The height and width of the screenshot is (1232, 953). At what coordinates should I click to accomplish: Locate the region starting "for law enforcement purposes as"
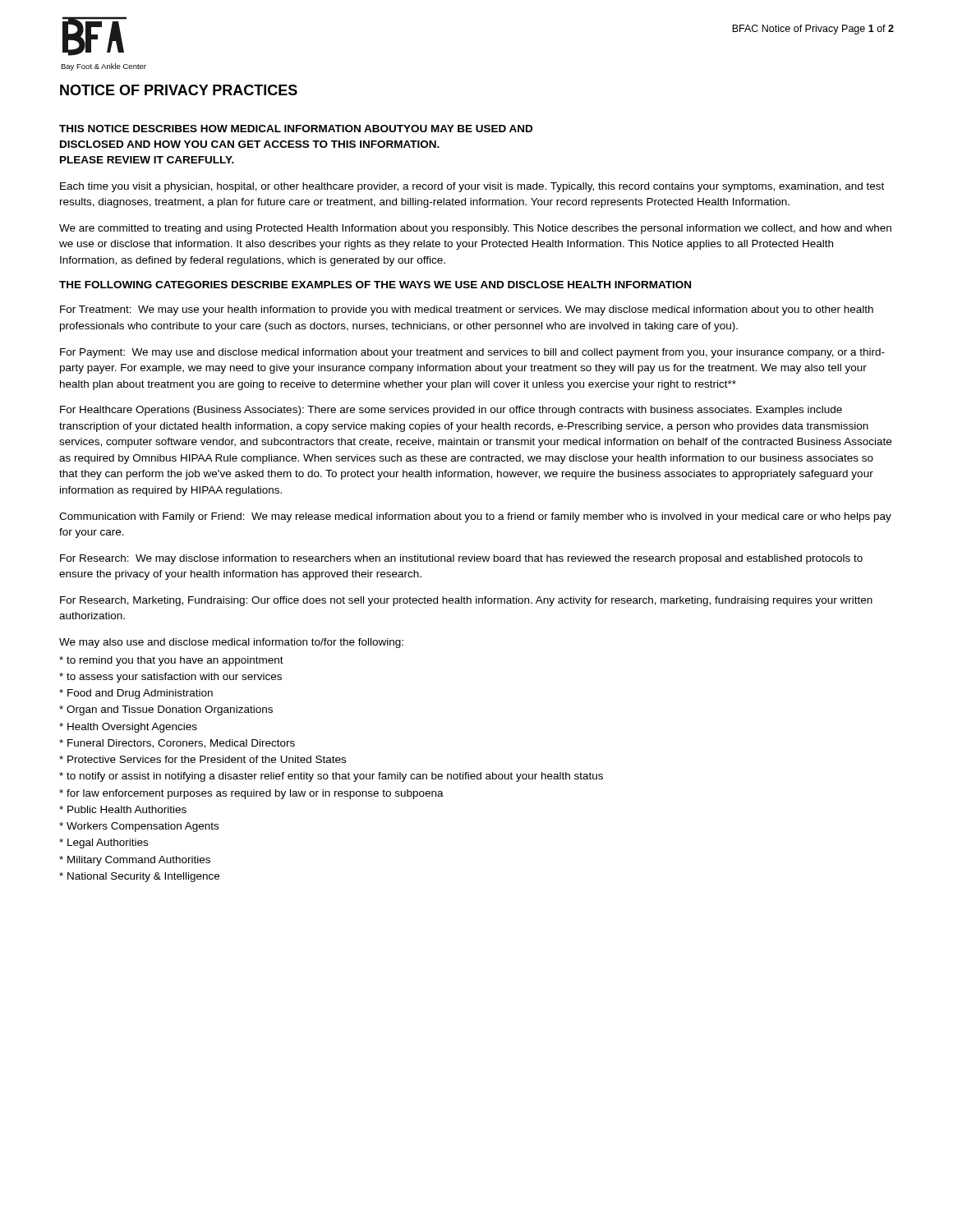coord(251,793)
